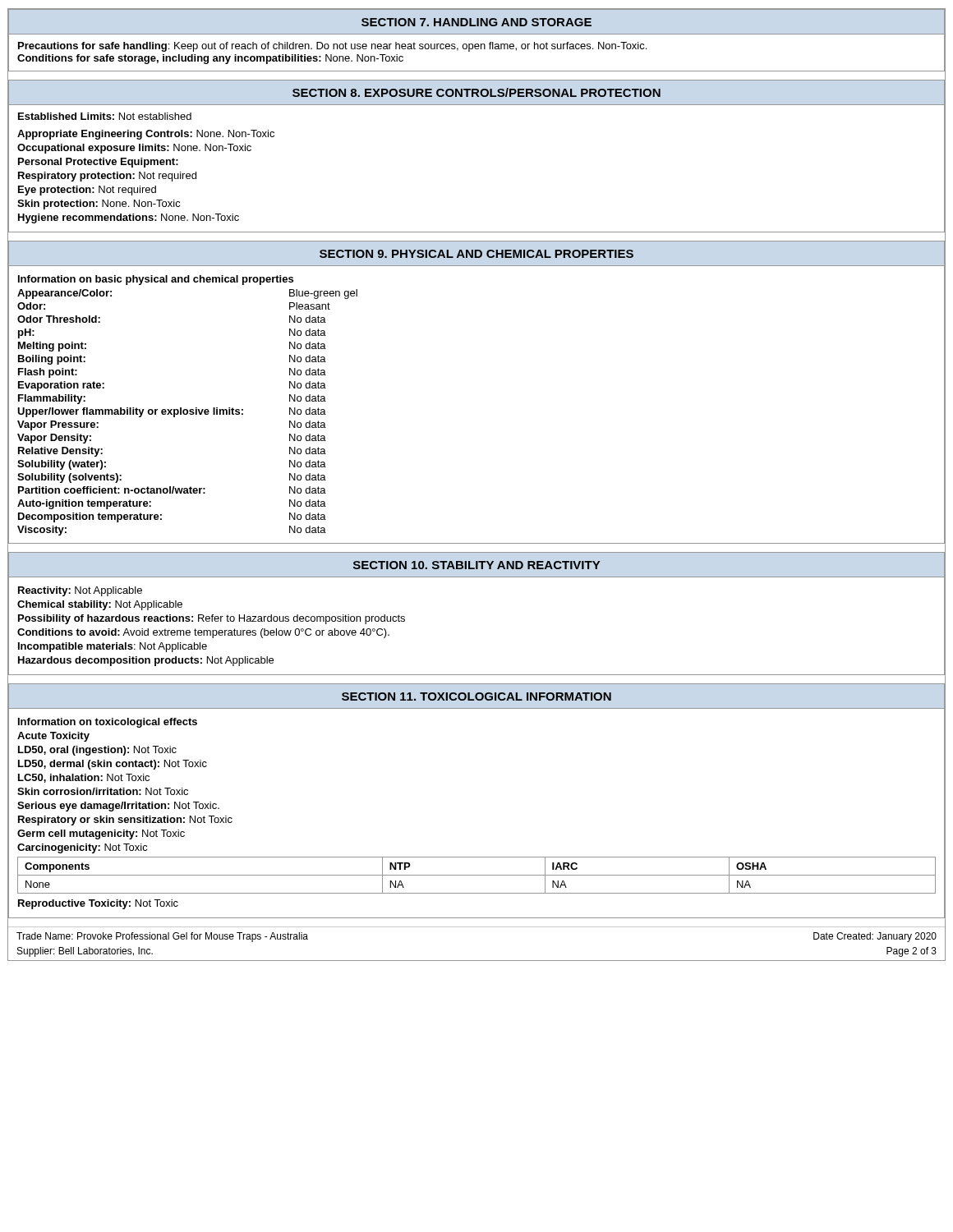Find the region starting "Reproductive Toxicity: Not Toxic"
The height and width of the screenshot is (1232, 953).
point(476,903)
